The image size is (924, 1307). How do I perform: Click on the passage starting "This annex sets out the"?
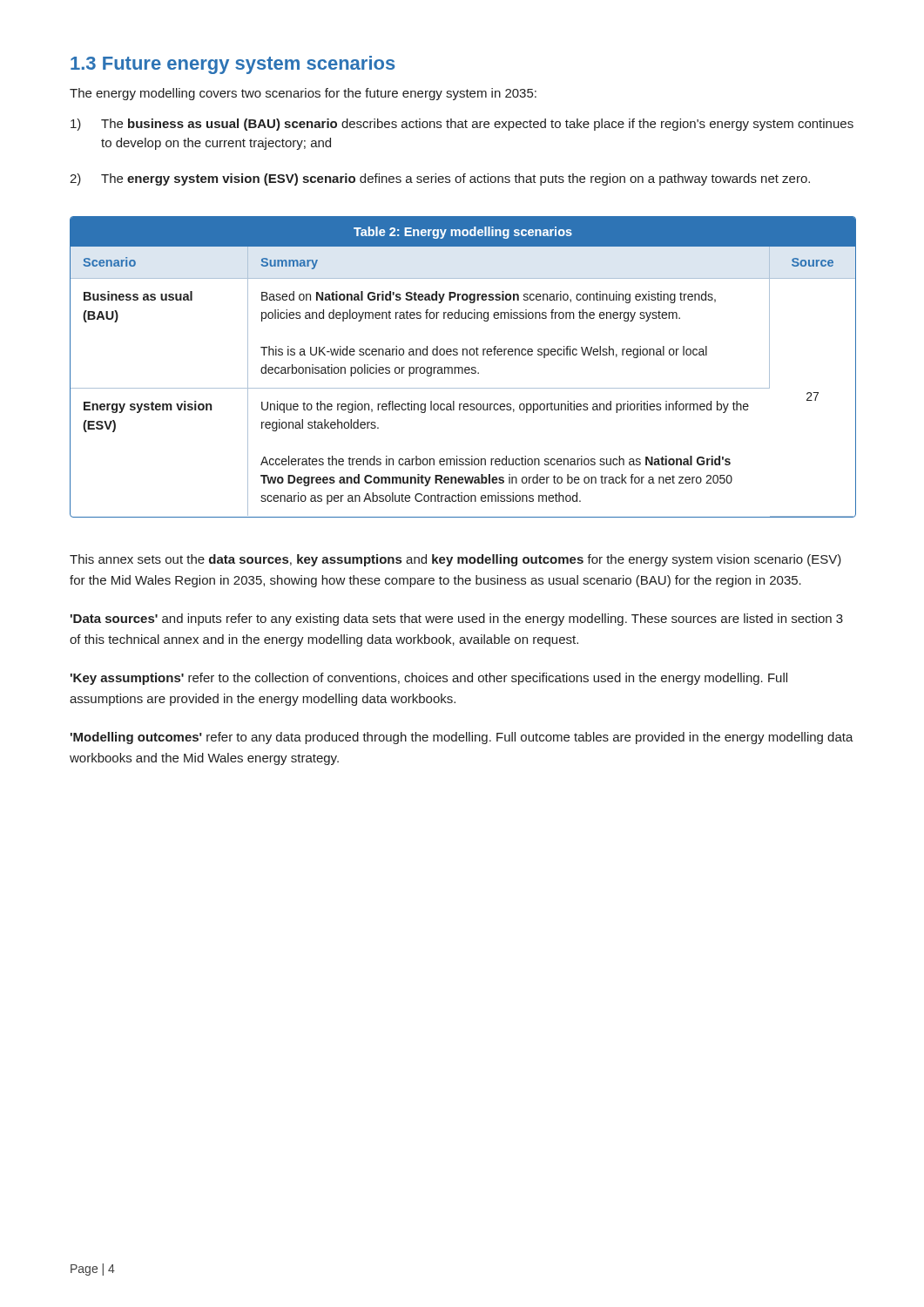pyautogui.click(x=456, y=569)
